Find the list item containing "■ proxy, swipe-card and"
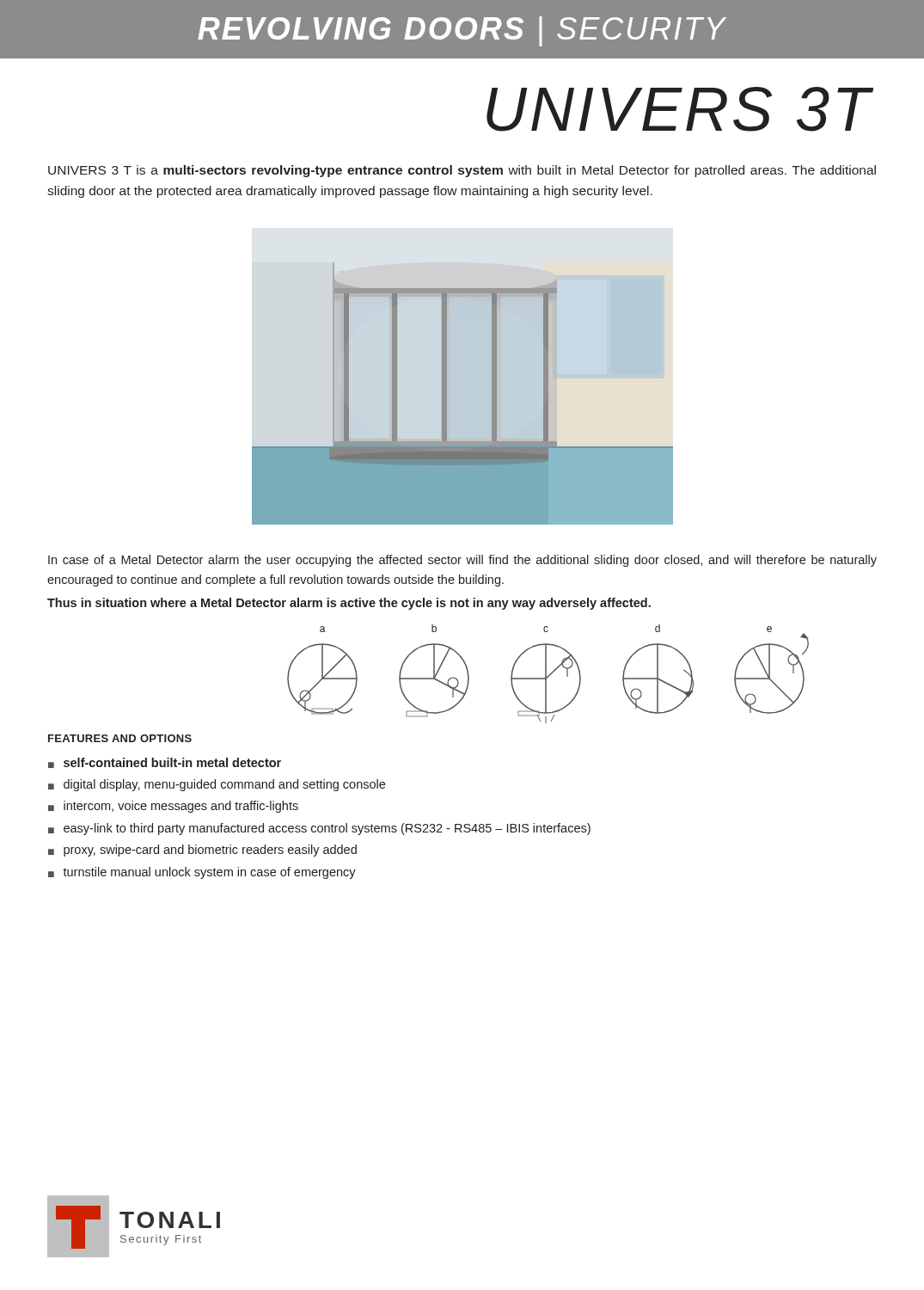The image size is (924, 1290). point(202,851)
